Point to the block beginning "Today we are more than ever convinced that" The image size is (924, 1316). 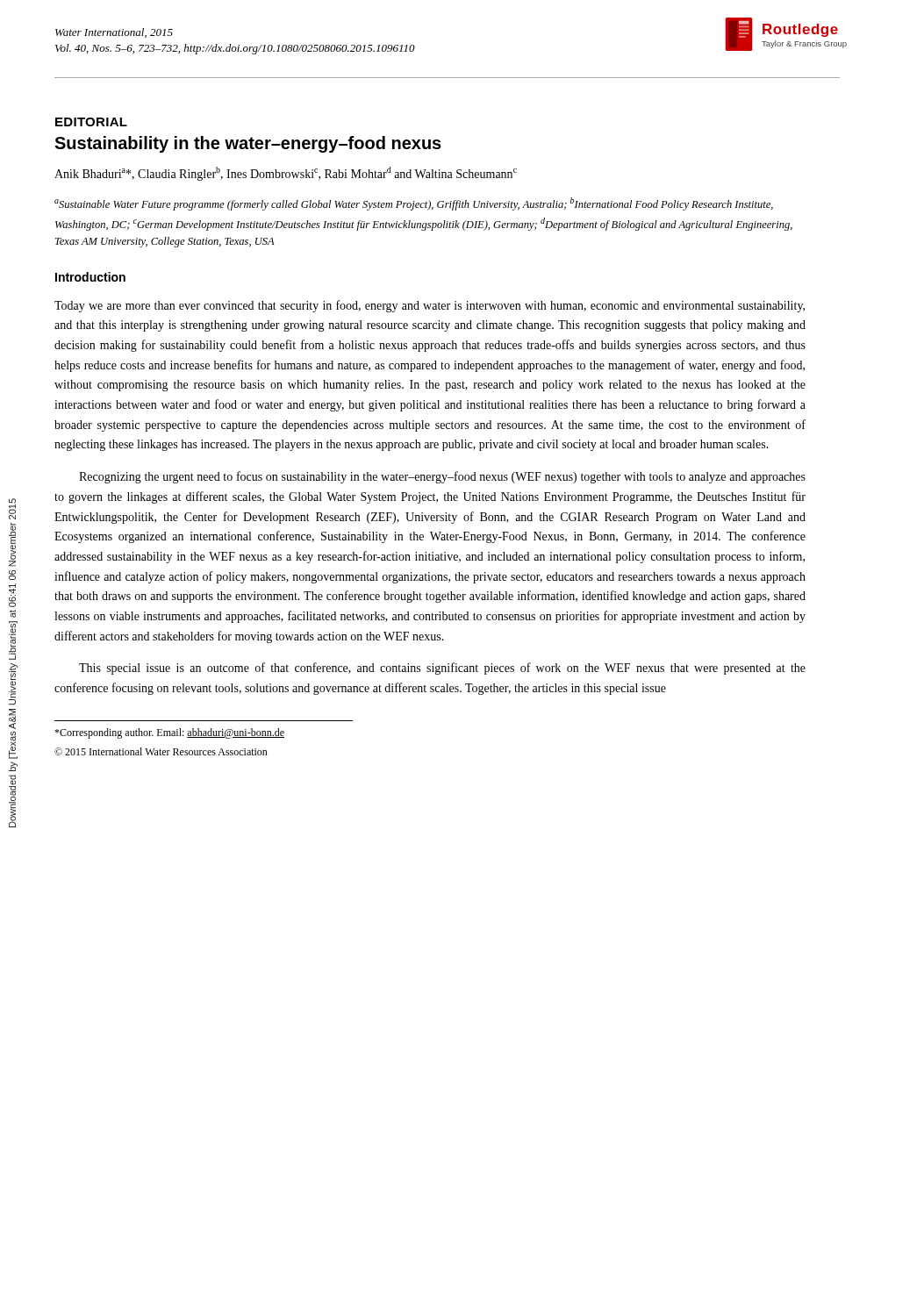click(430, 498)
